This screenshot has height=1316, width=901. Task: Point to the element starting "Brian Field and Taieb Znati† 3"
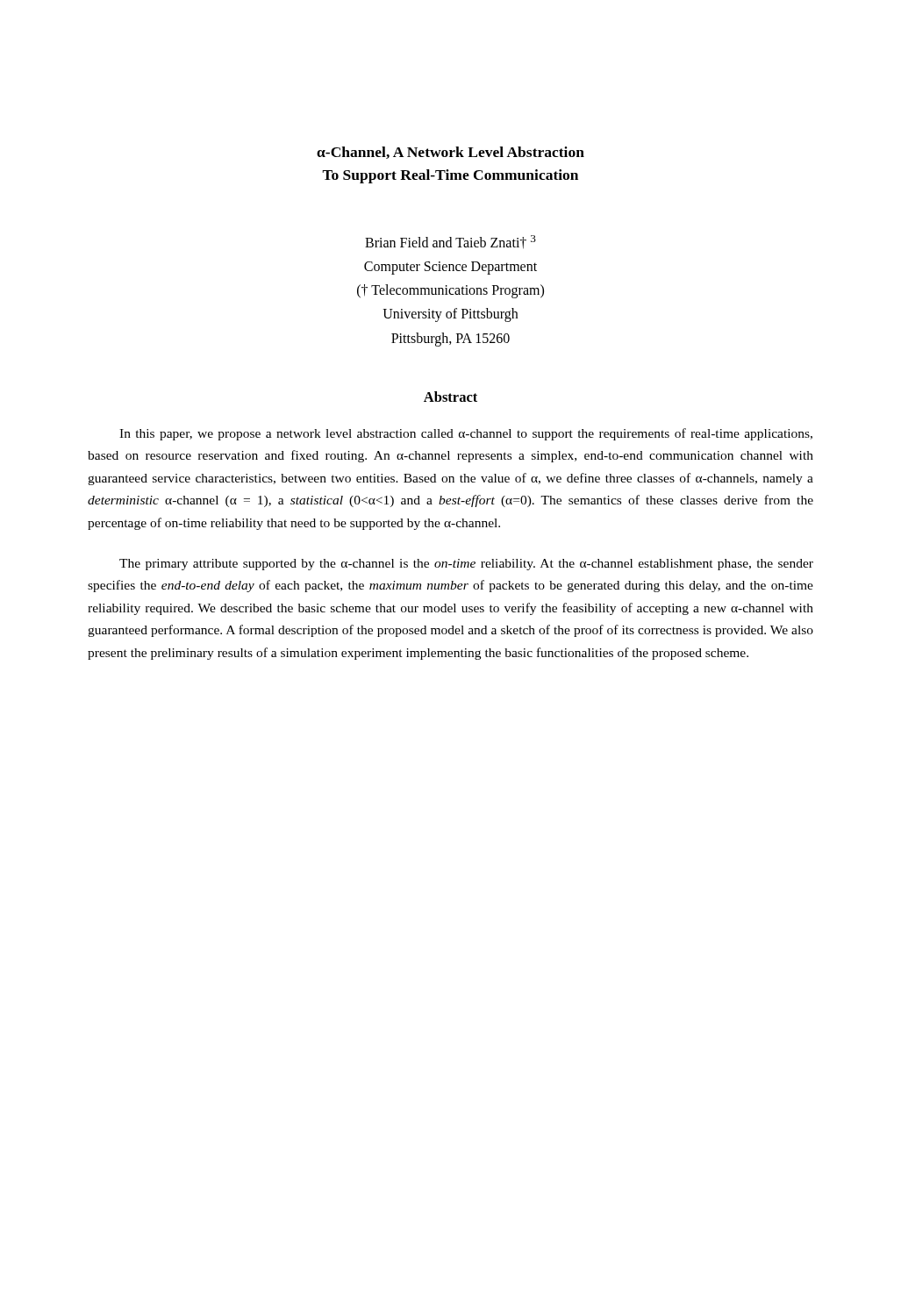click(450, 289)
